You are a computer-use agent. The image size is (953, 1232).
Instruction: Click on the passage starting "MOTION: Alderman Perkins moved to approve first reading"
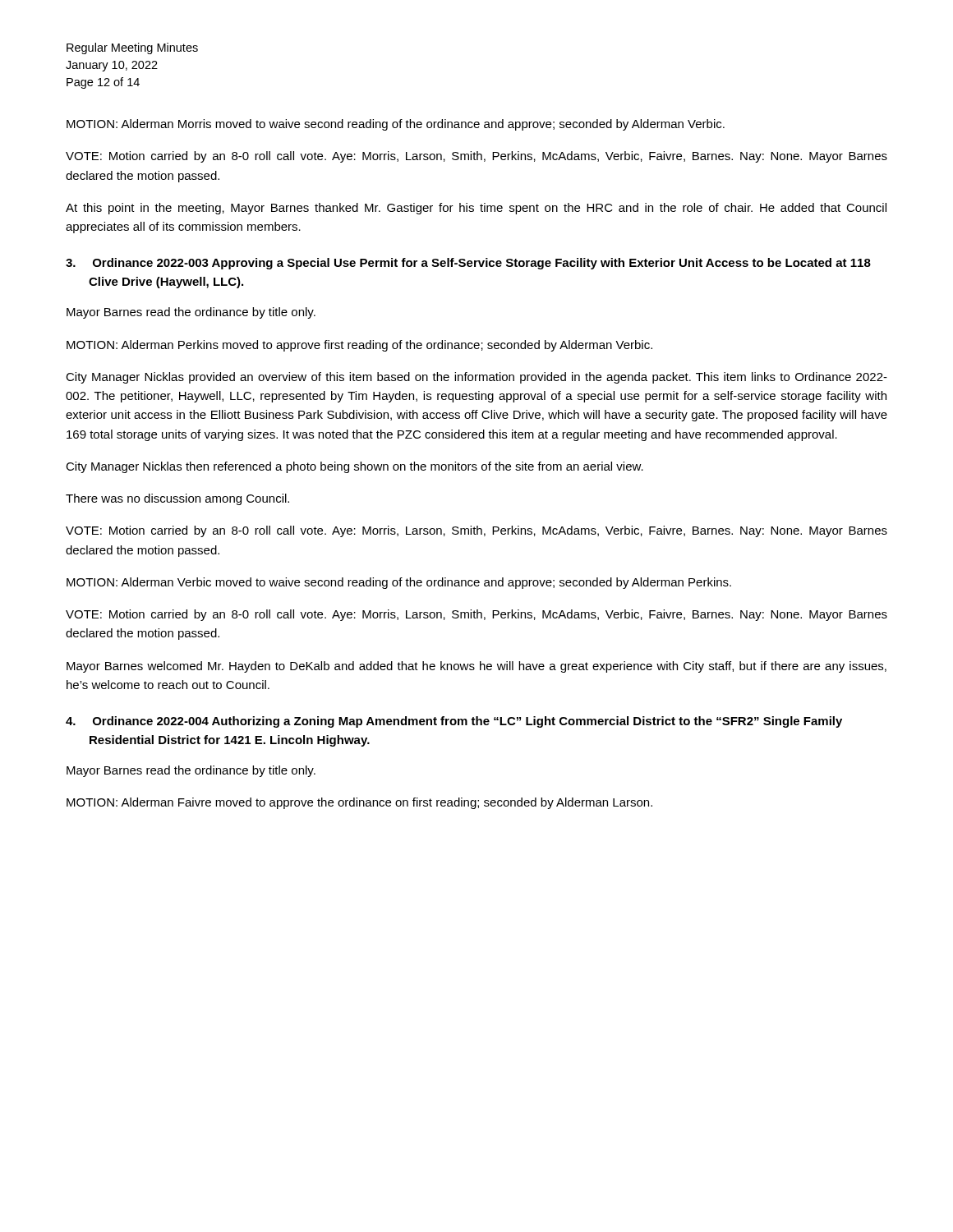pos(360,344)
